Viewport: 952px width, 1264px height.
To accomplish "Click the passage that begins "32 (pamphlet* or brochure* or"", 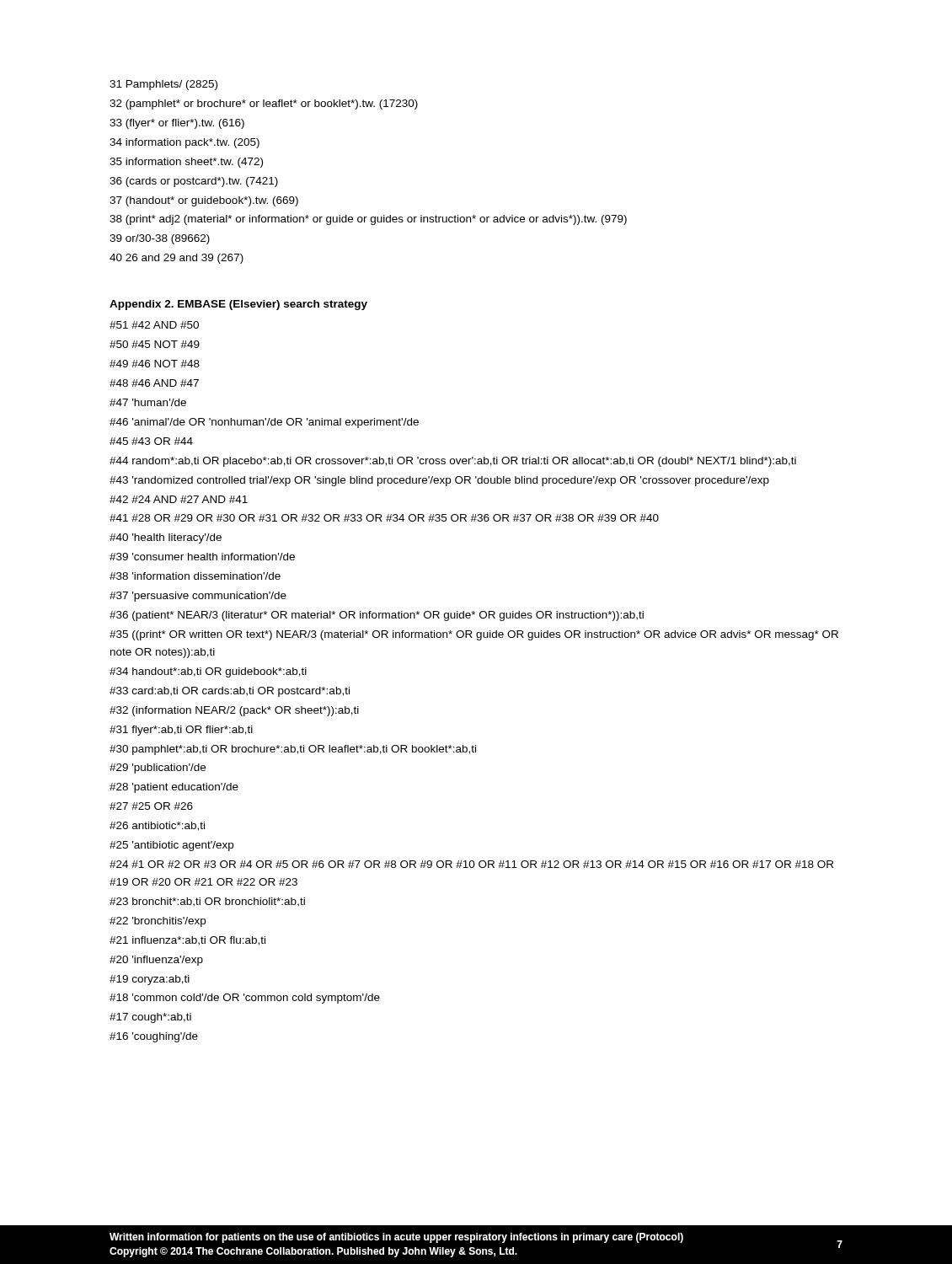I will pos(264,103).
